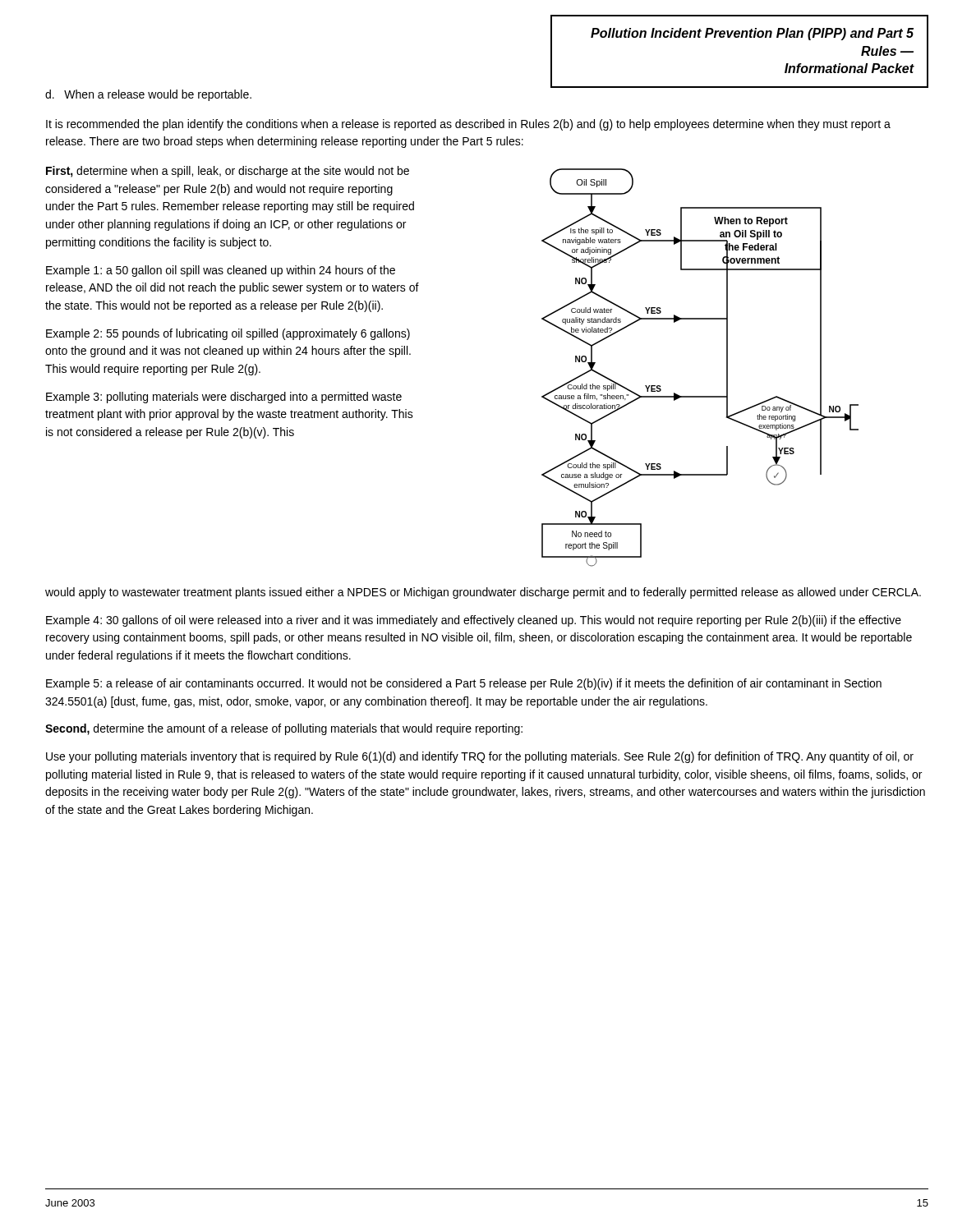Viewport: 953px width, 1232px height.
Task: Click the passage that begins "Example 1: a 50 gallon oil spill was"
Action: coord(232,288)
